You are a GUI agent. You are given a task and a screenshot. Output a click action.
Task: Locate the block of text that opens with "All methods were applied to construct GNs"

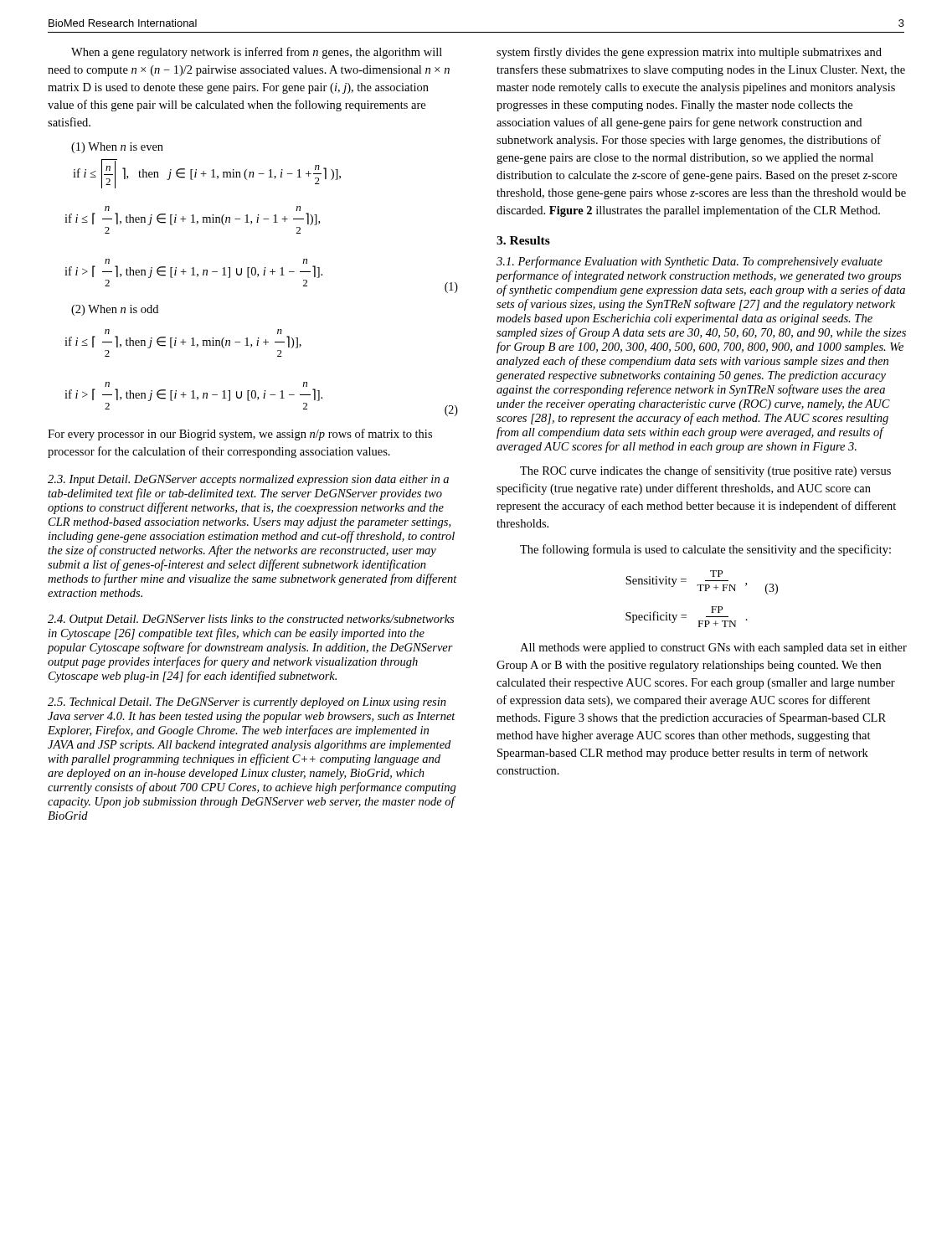tap(702, 709)
